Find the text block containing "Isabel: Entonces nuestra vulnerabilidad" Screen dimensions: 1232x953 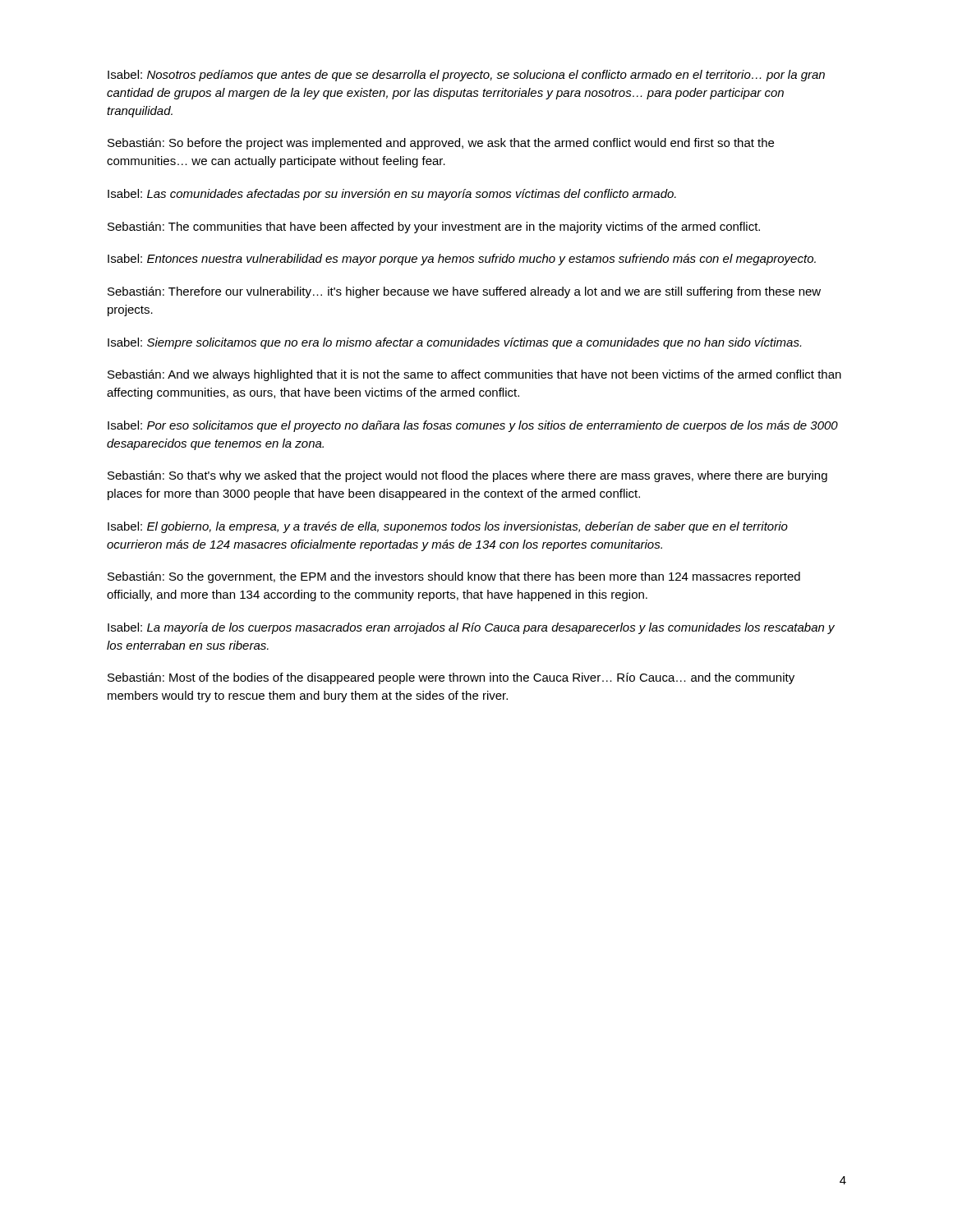click(x=462, y=259)
